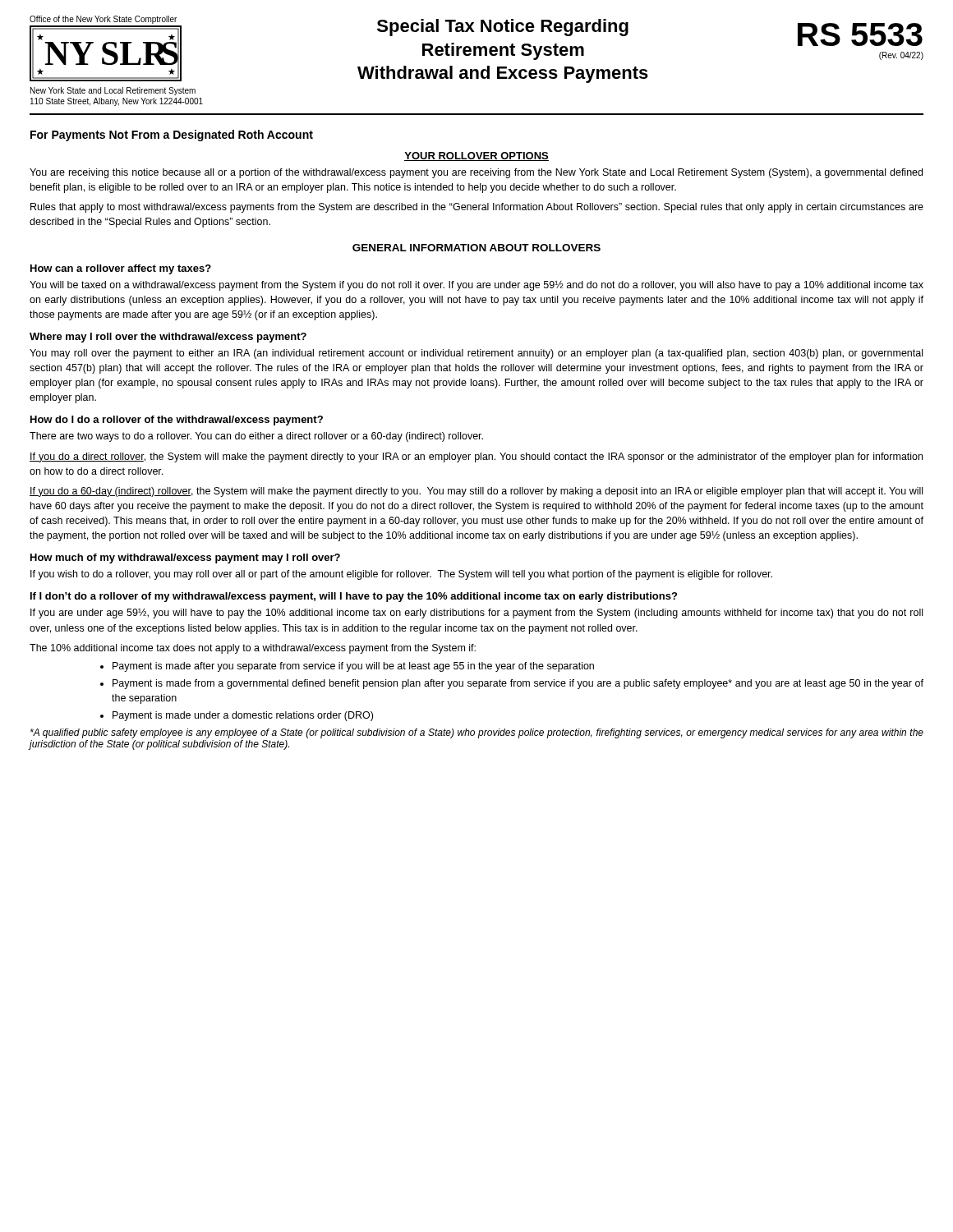Point to the text block starting "RS 5533 (Rev. 04/22)"
This screenshot has height=1232, width=953.
point(860,39)
